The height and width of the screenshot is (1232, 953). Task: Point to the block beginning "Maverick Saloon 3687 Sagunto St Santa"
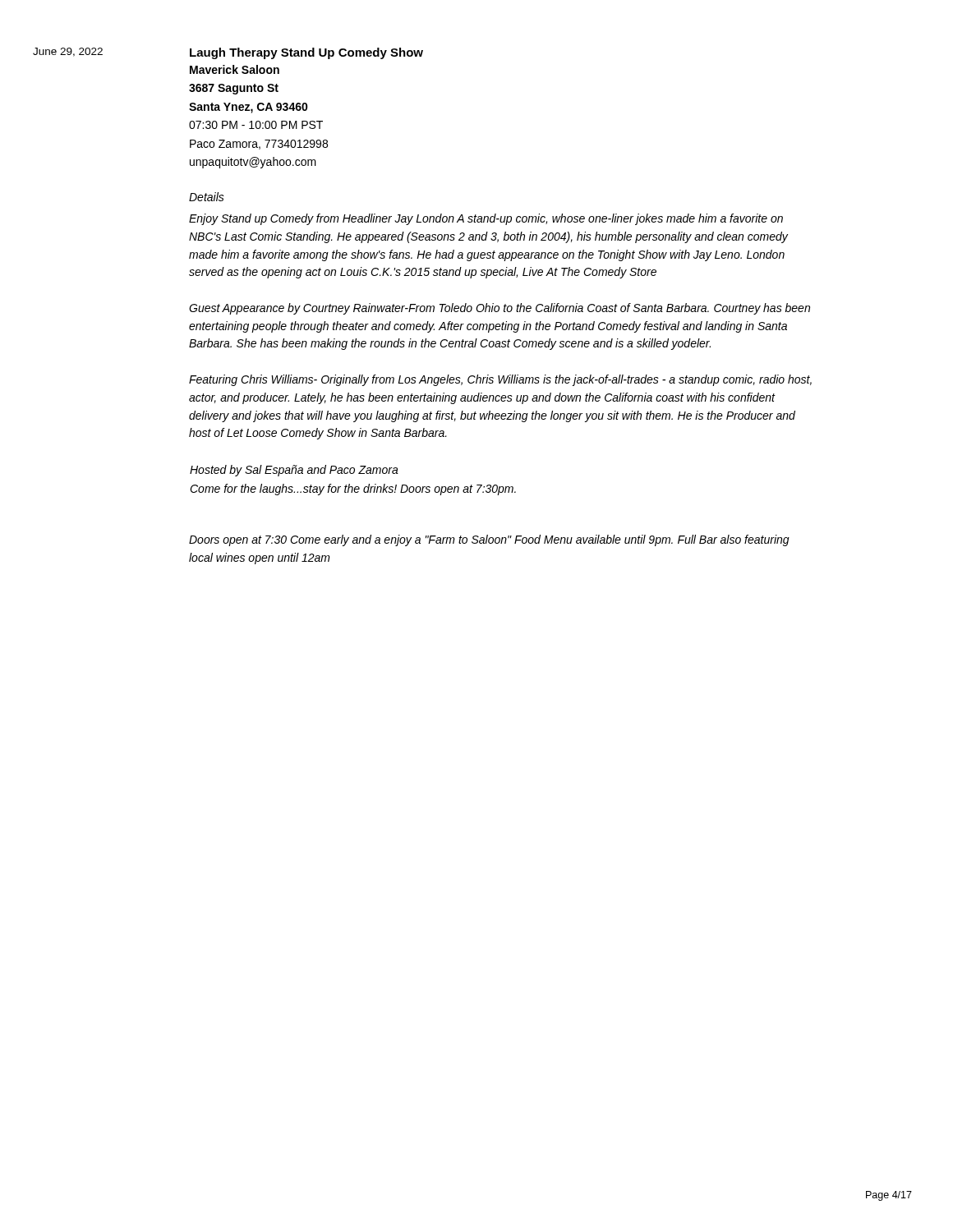[x=259, y=116]
